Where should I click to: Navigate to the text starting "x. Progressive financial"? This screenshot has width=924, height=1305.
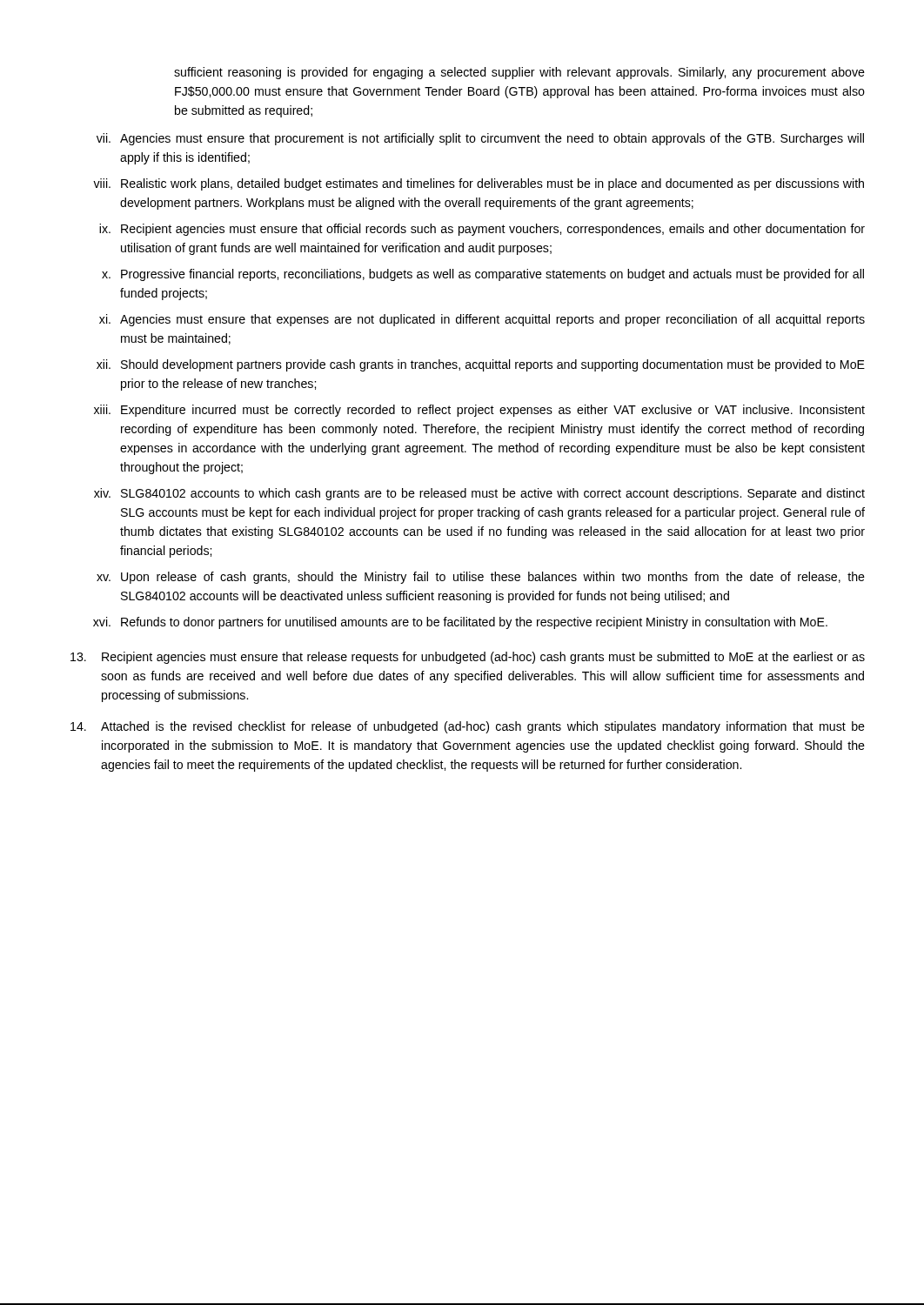tap(467, 284)
